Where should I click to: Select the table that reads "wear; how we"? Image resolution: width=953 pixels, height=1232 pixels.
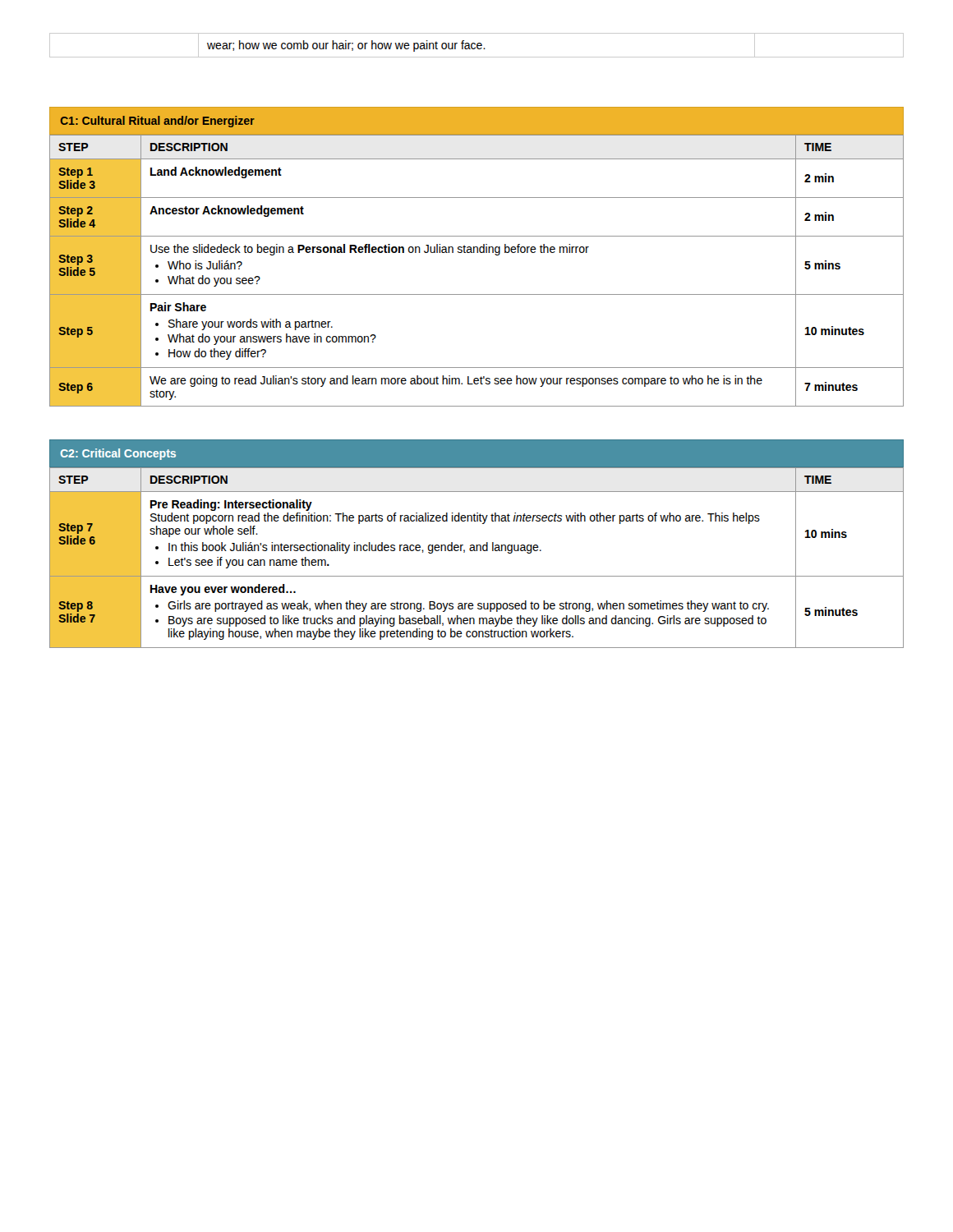[476, 45]
